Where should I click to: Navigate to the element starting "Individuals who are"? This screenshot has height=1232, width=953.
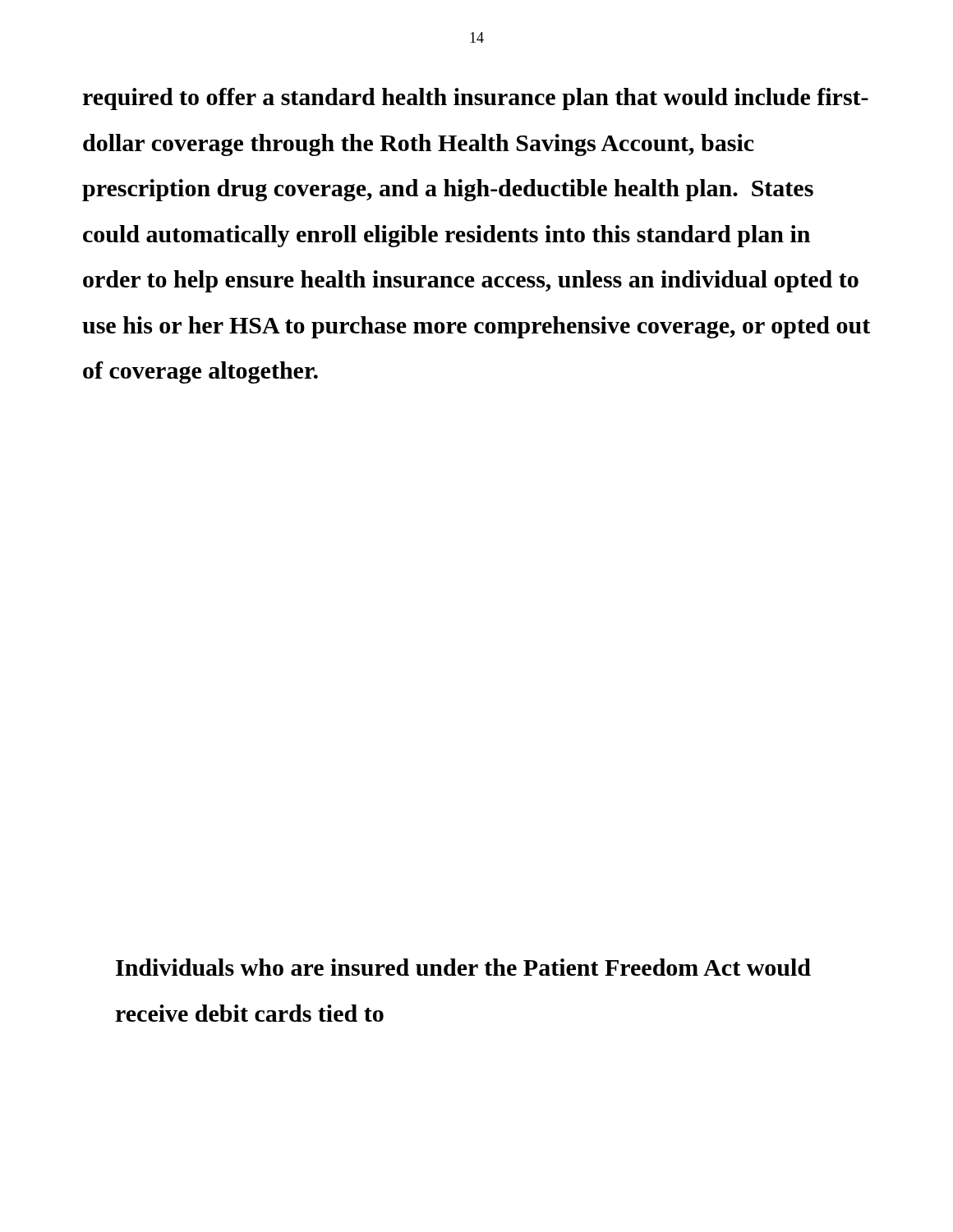pos(463,967)
